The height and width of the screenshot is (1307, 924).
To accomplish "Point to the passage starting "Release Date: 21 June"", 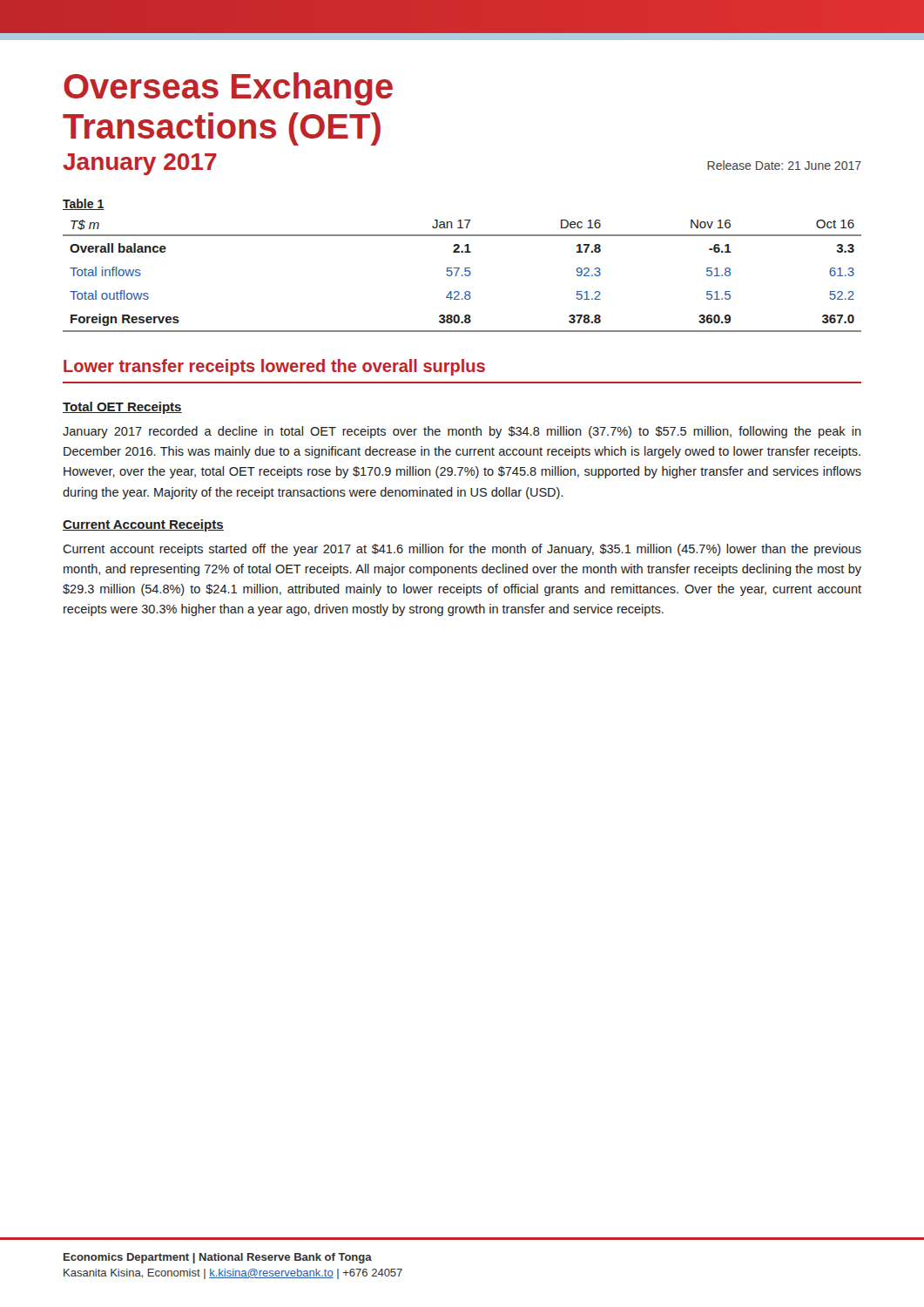I will 784,166.
